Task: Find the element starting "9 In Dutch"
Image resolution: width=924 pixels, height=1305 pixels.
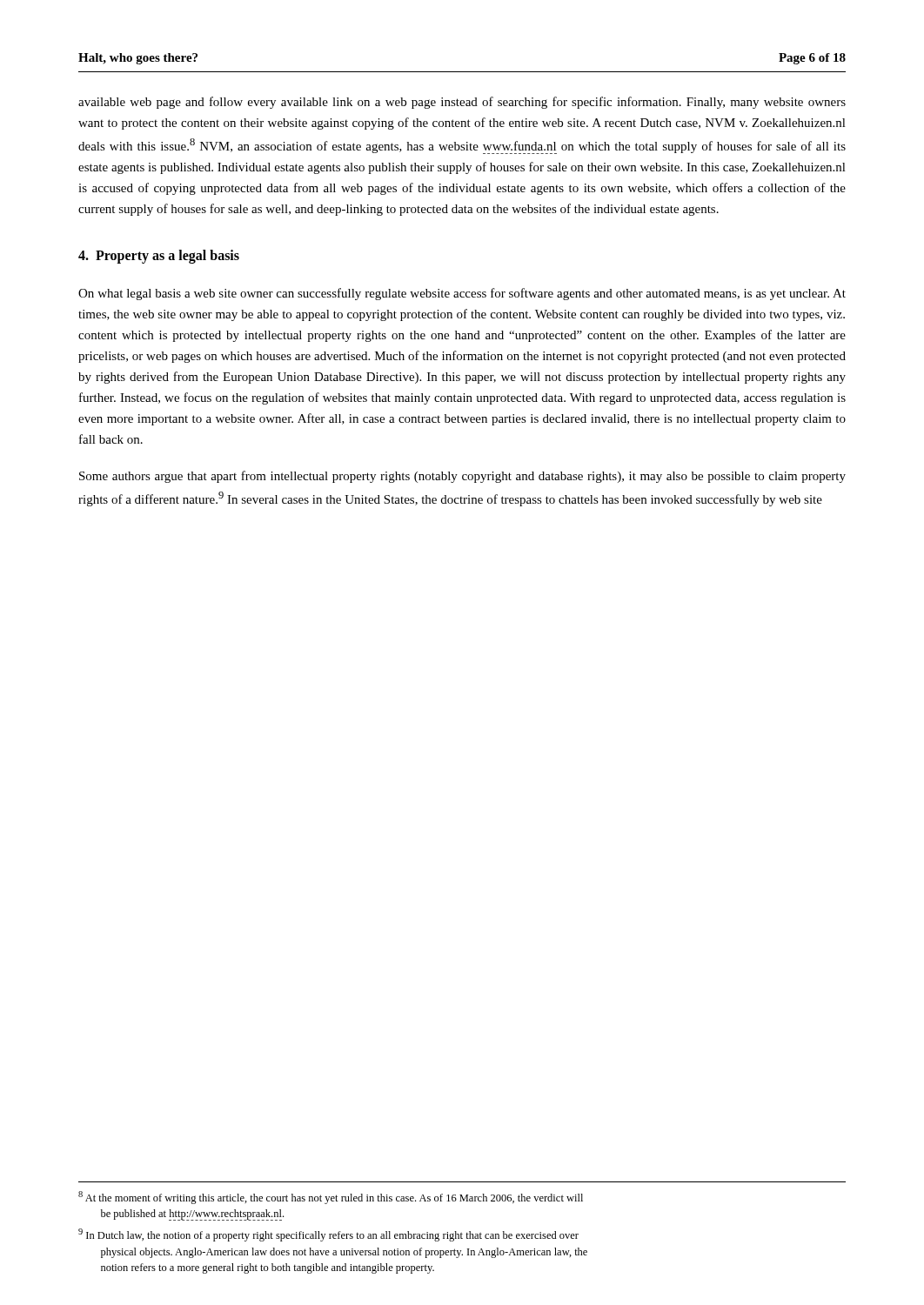Action: point(333,1250)
